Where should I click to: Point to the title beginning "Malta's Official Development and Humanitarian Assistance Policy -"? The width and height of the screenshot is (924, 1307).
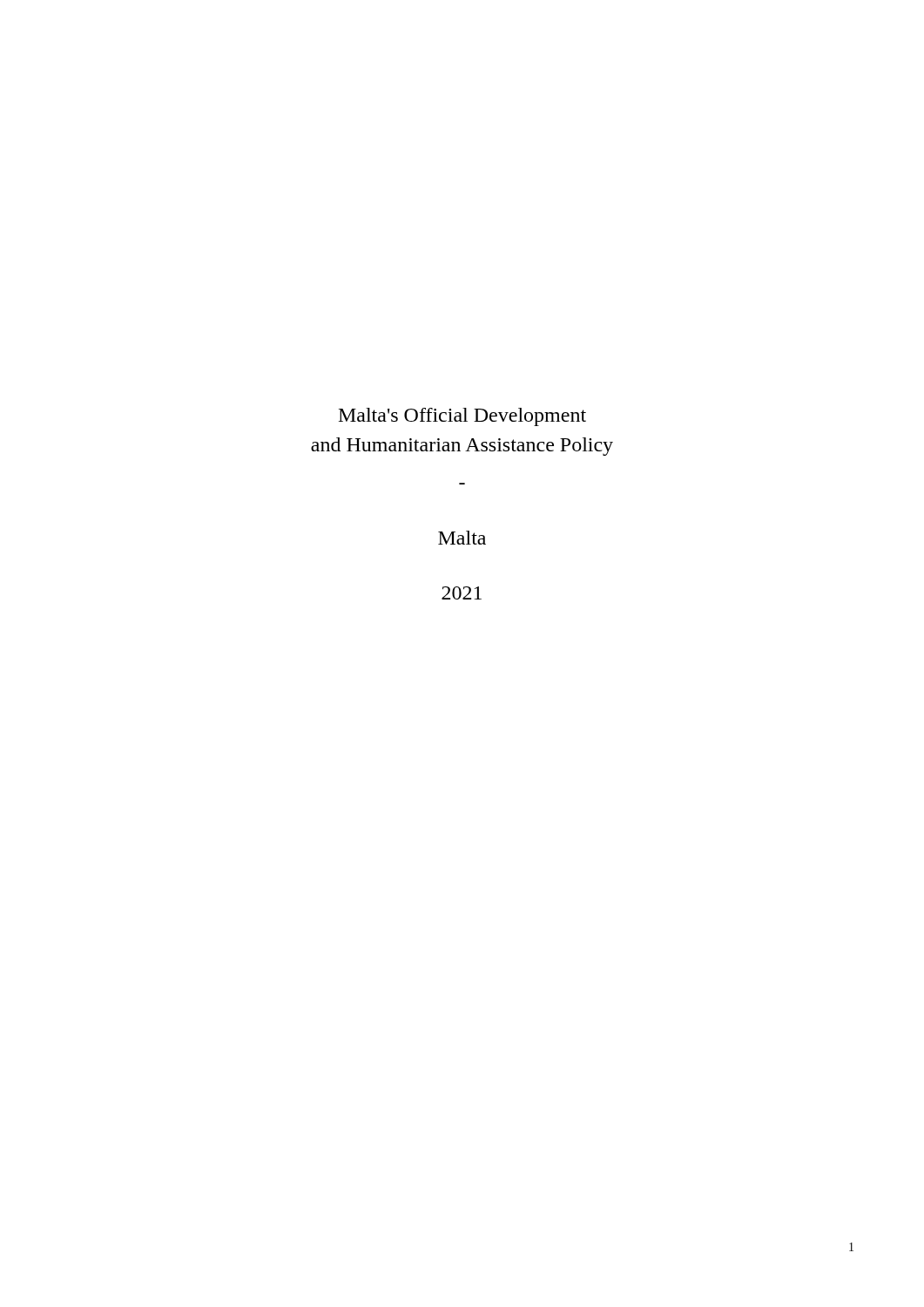(462, 417)
